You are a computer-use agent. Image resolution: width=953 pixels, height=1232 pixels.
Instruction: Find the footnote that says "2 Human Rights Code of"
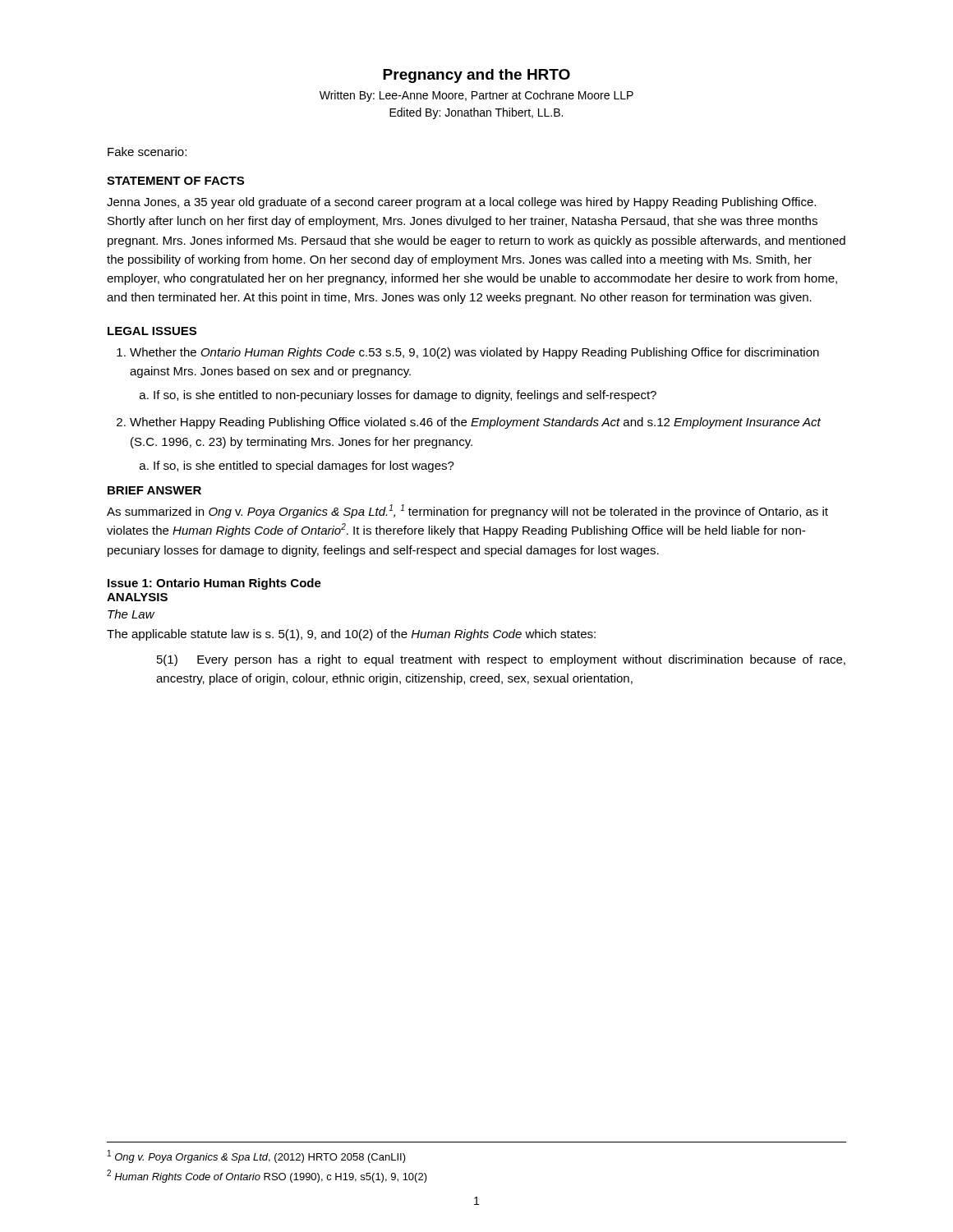pyautogui.click(x=267, y=1176)
